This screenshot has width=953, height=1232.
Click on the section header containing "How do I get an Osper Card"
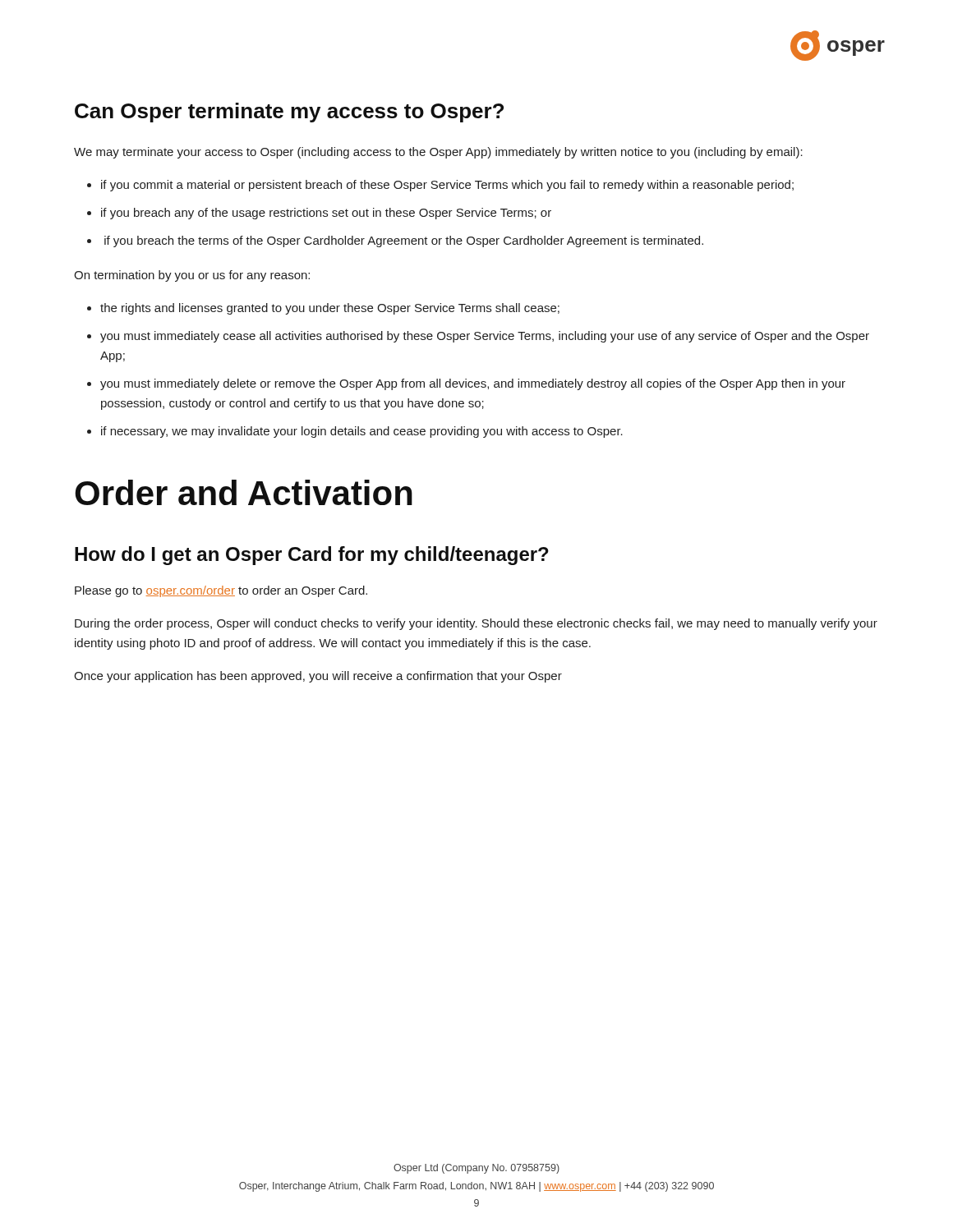[476, 554]
